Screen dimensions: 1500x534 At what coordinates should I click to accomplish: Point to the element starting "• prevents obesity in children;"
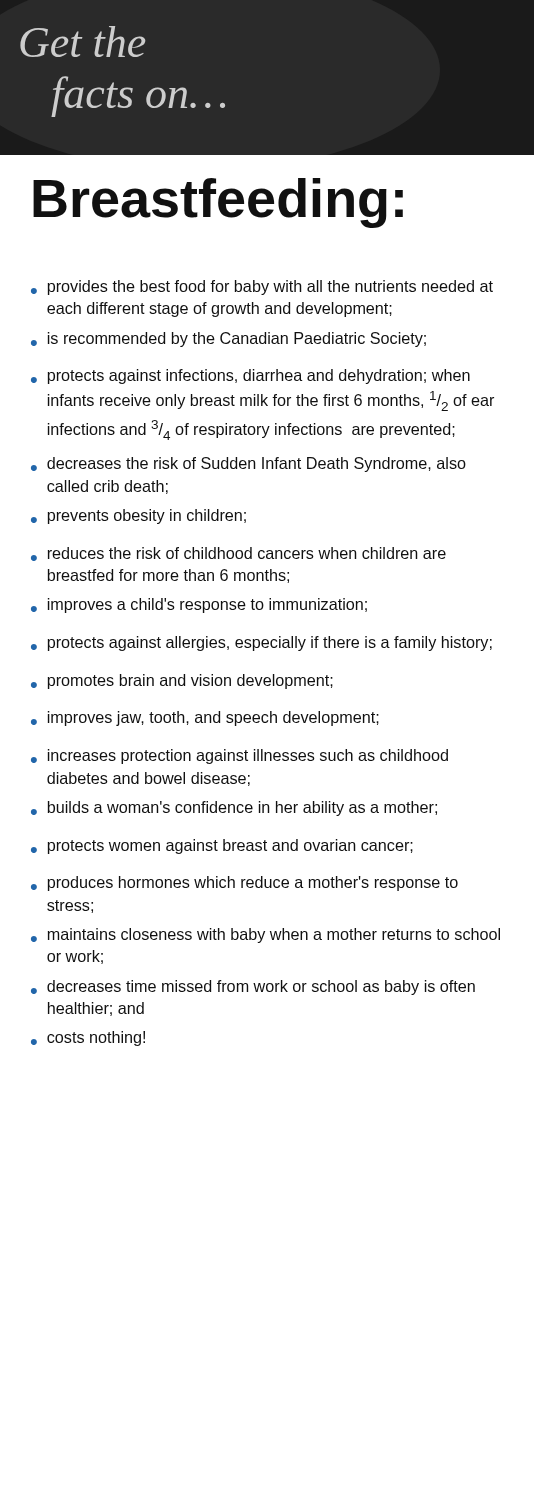(139, 519)
